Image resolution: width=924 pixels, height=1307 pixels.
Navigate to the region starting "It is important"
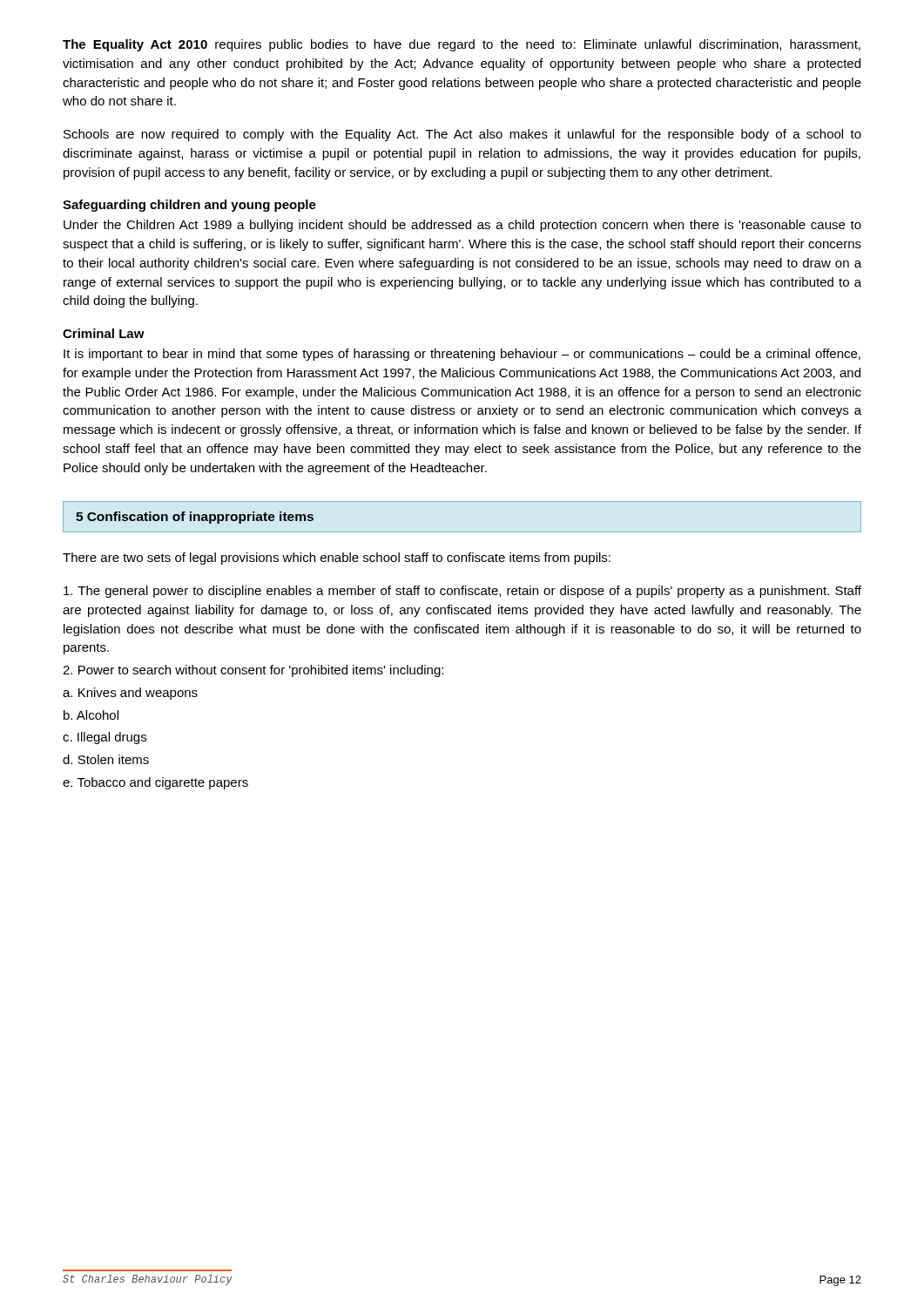[462, 410]
